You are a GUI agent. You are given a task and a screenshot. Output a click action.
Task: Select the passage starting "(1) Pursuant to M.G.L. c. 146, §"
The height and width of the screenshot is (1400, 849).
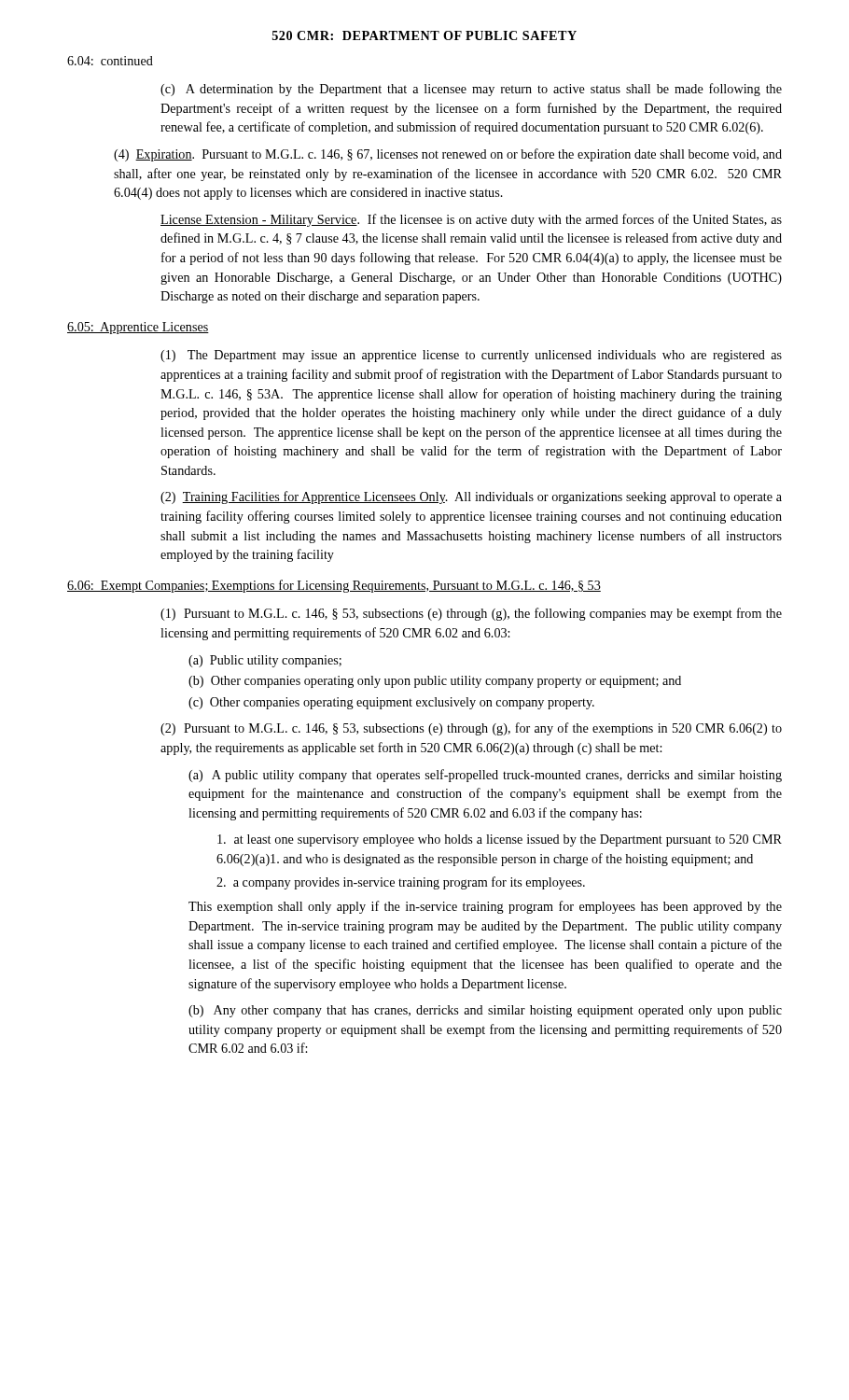tap(471, 623)
